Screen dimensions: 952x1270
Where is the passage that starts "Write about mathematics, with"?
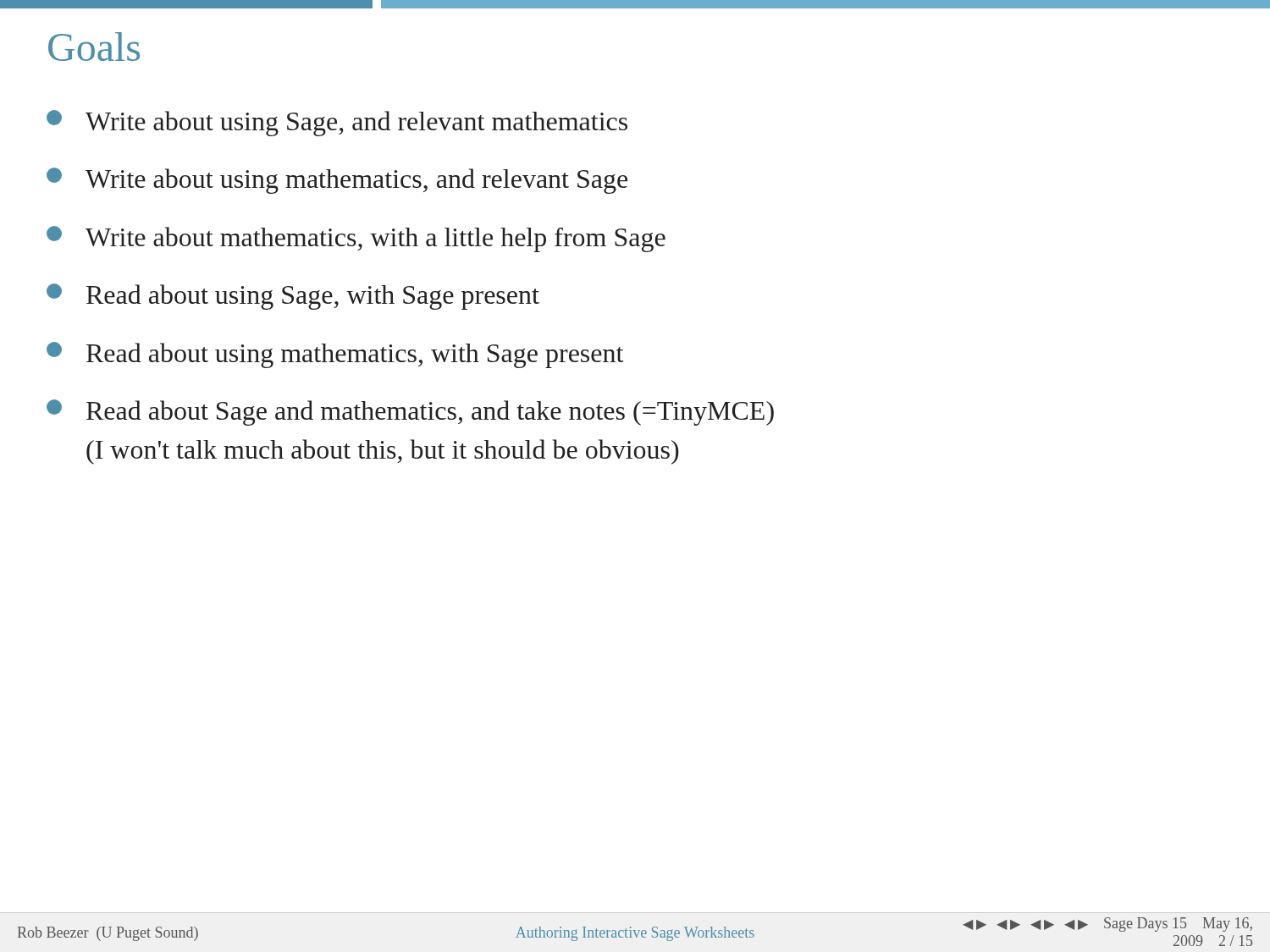tap(633, 237)
